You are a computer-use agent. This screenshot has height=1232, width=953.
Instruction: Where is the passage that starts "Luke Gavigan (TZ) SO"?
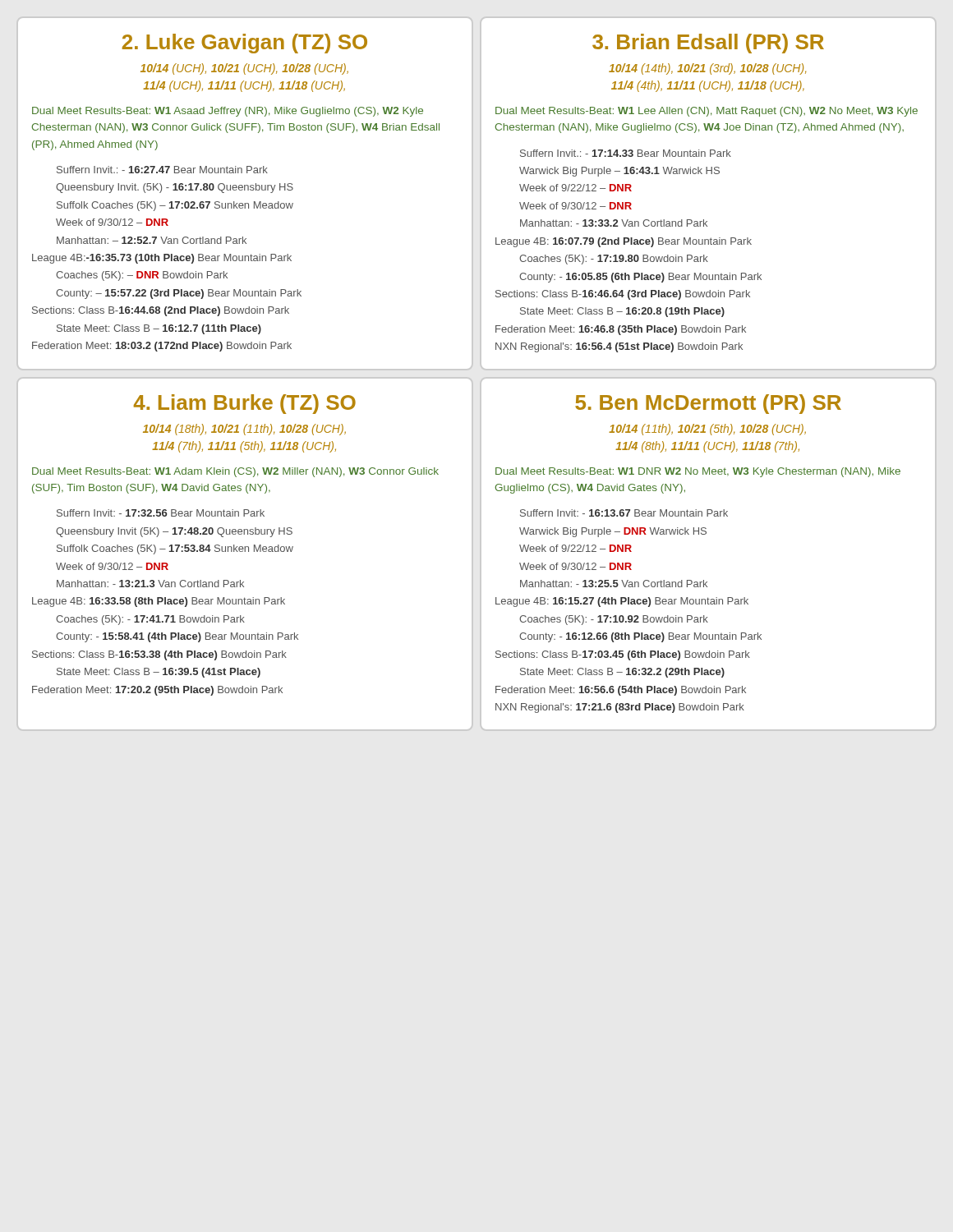245,192
